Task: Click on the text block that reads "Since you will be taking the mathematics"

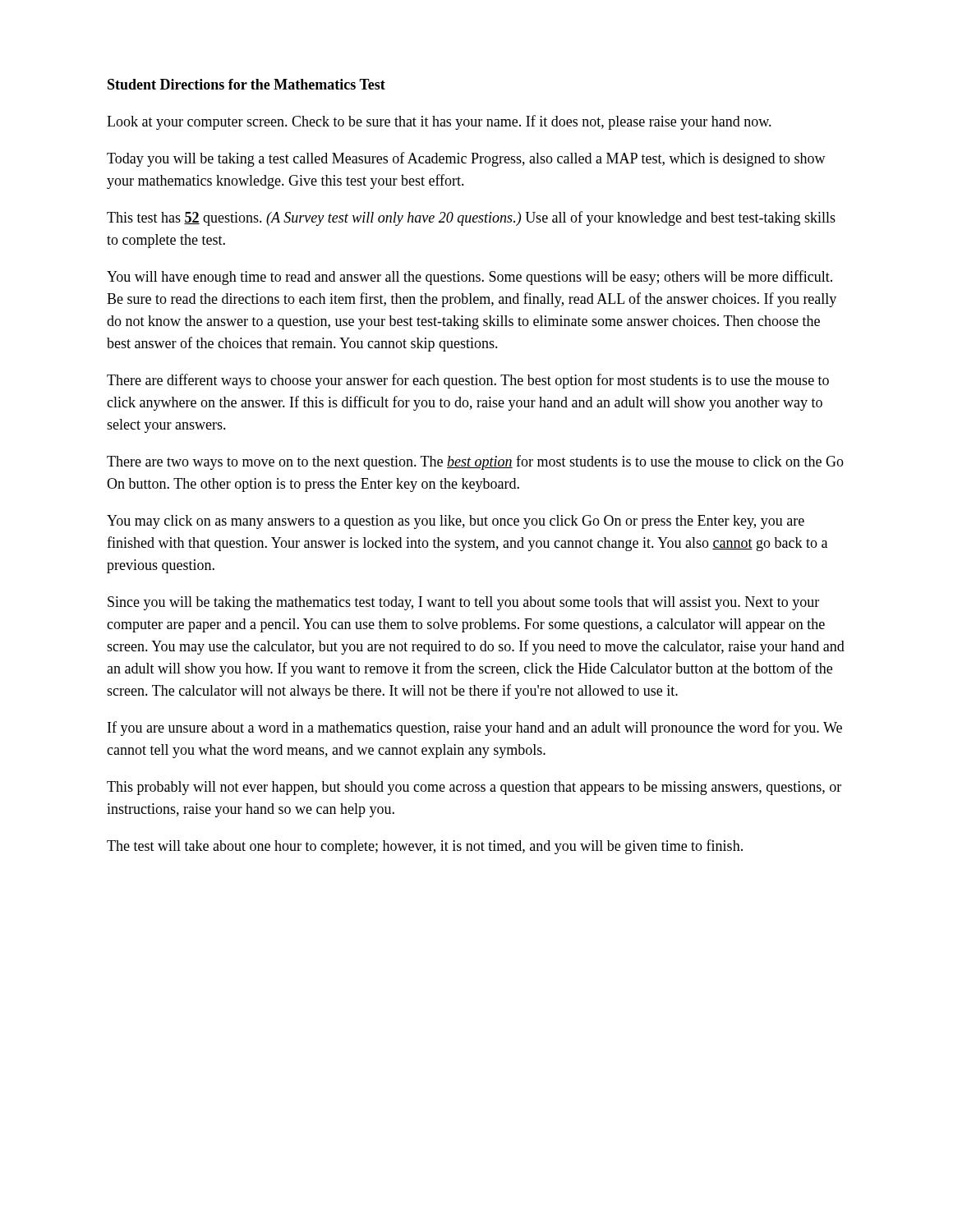Action: pyautogui.click(x=476, y=646)
